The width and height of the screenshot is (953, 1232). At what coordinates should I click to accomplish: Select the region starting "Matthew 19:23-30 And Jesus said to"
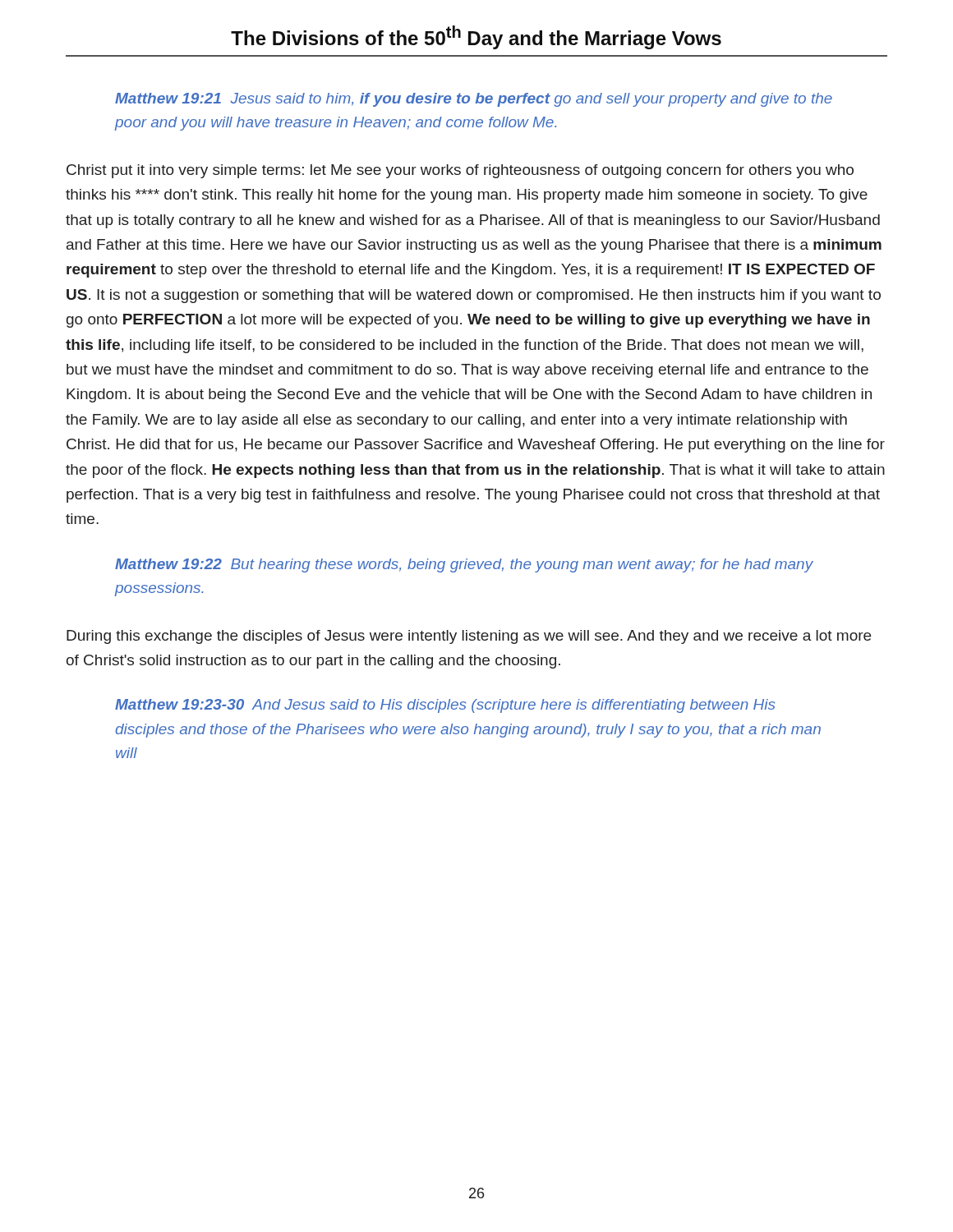[x=468, y=729]
